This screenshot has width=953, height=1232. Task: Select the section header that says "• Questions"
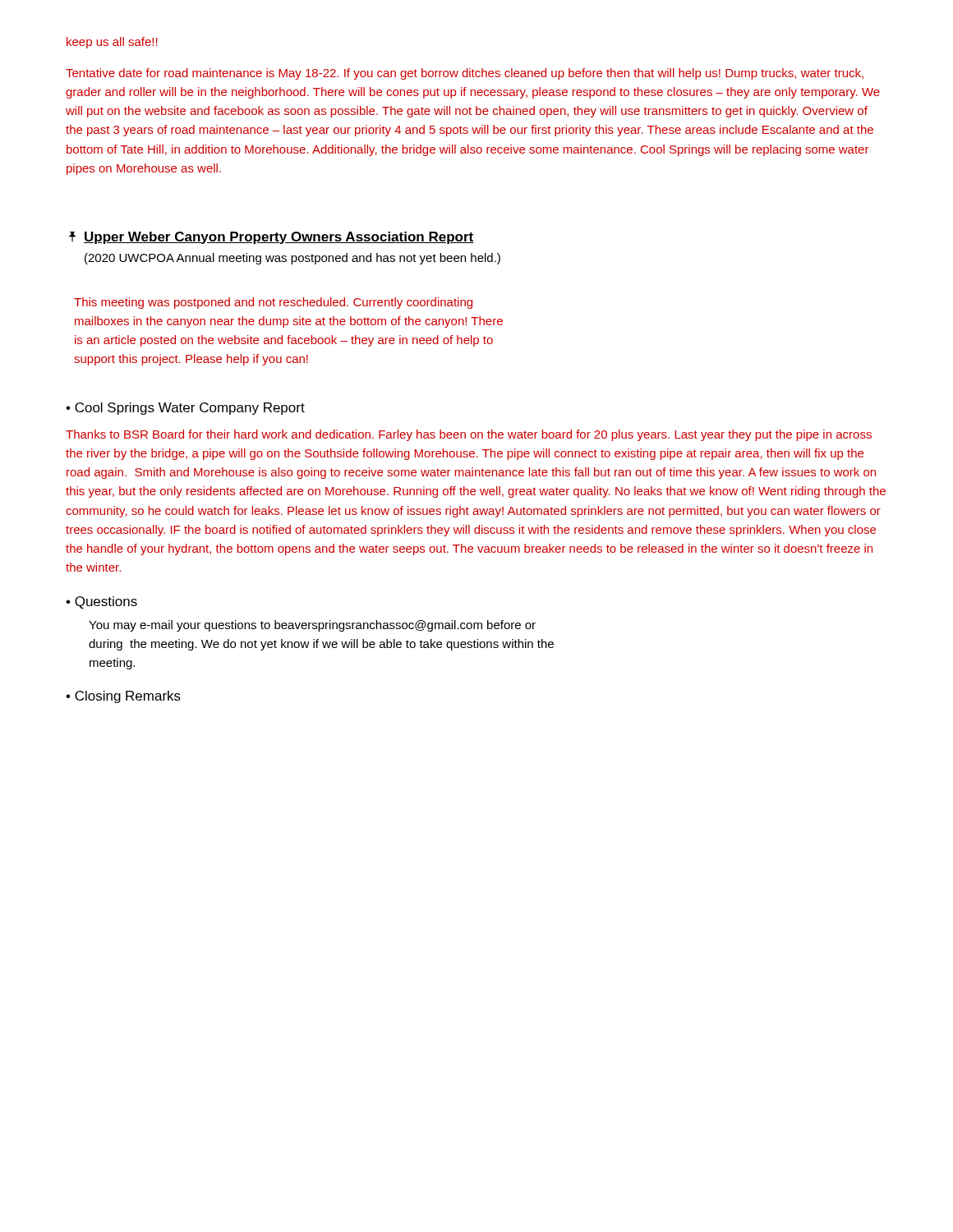(x=102, y=601)
